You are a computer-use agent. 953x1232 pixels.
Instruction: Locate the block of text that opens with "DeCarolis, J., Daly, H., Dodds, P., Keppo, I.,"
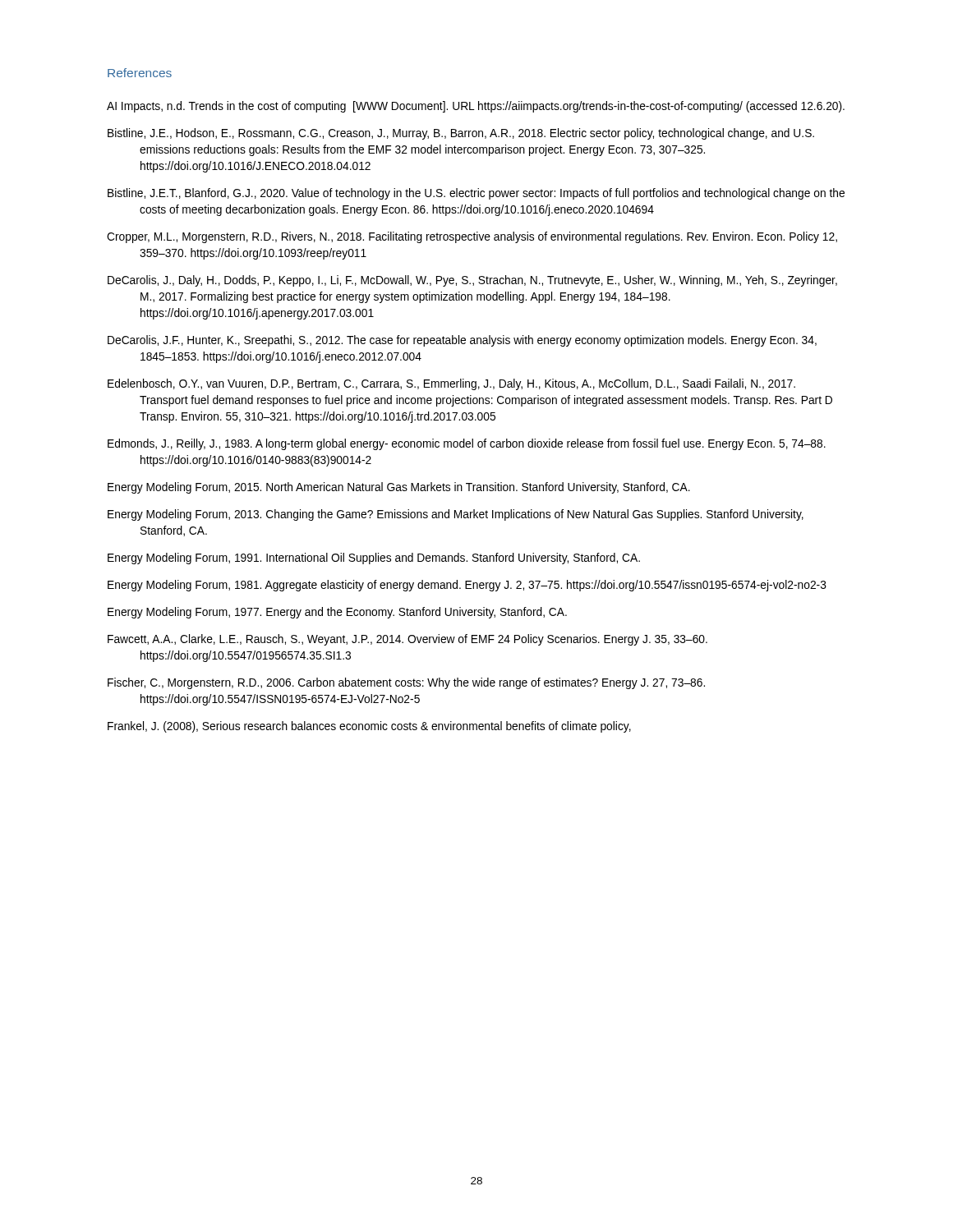coord(472,297)
